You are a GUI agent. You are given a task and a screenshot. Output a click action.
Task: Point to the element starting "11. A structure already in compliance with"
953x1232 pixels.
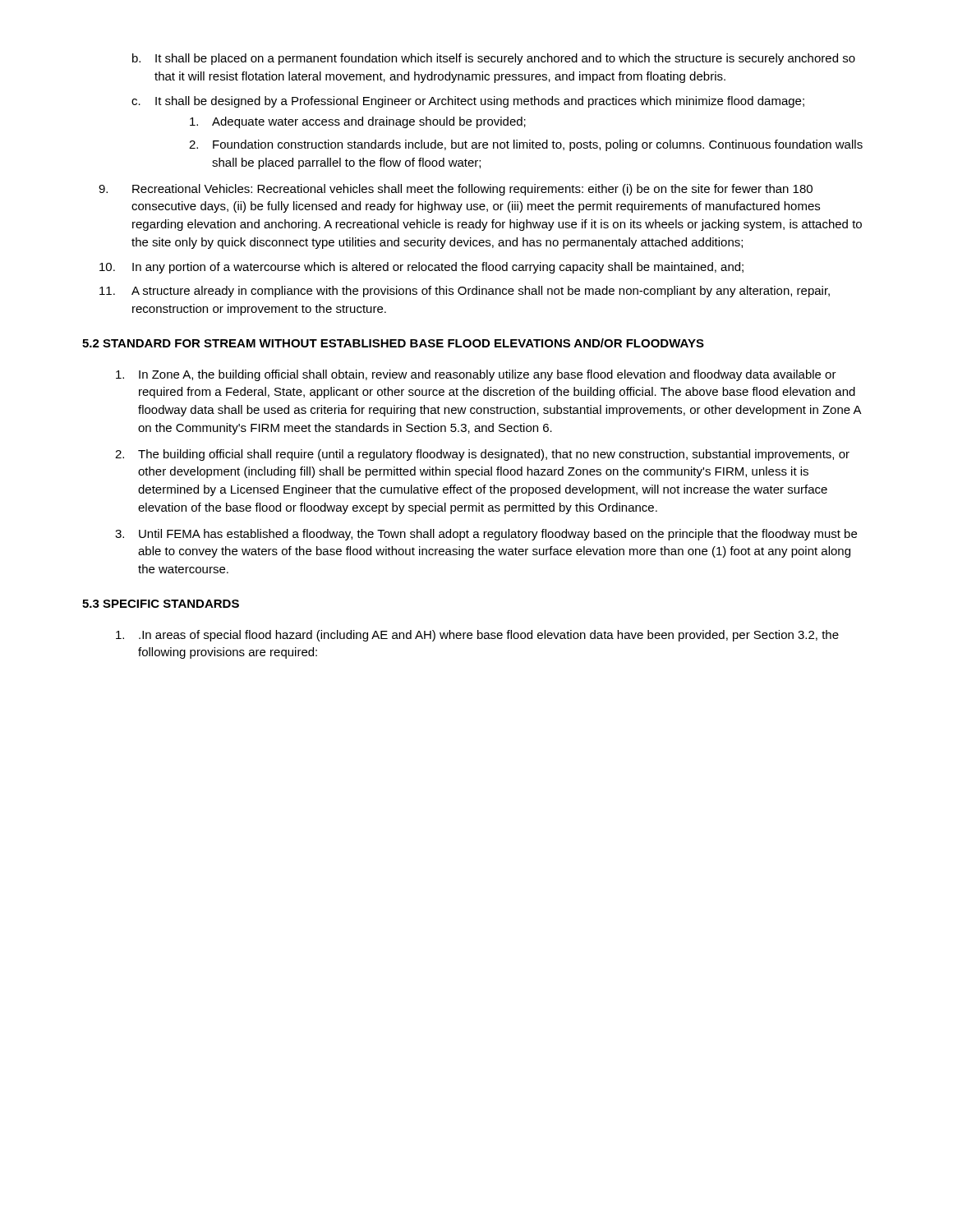485,300
